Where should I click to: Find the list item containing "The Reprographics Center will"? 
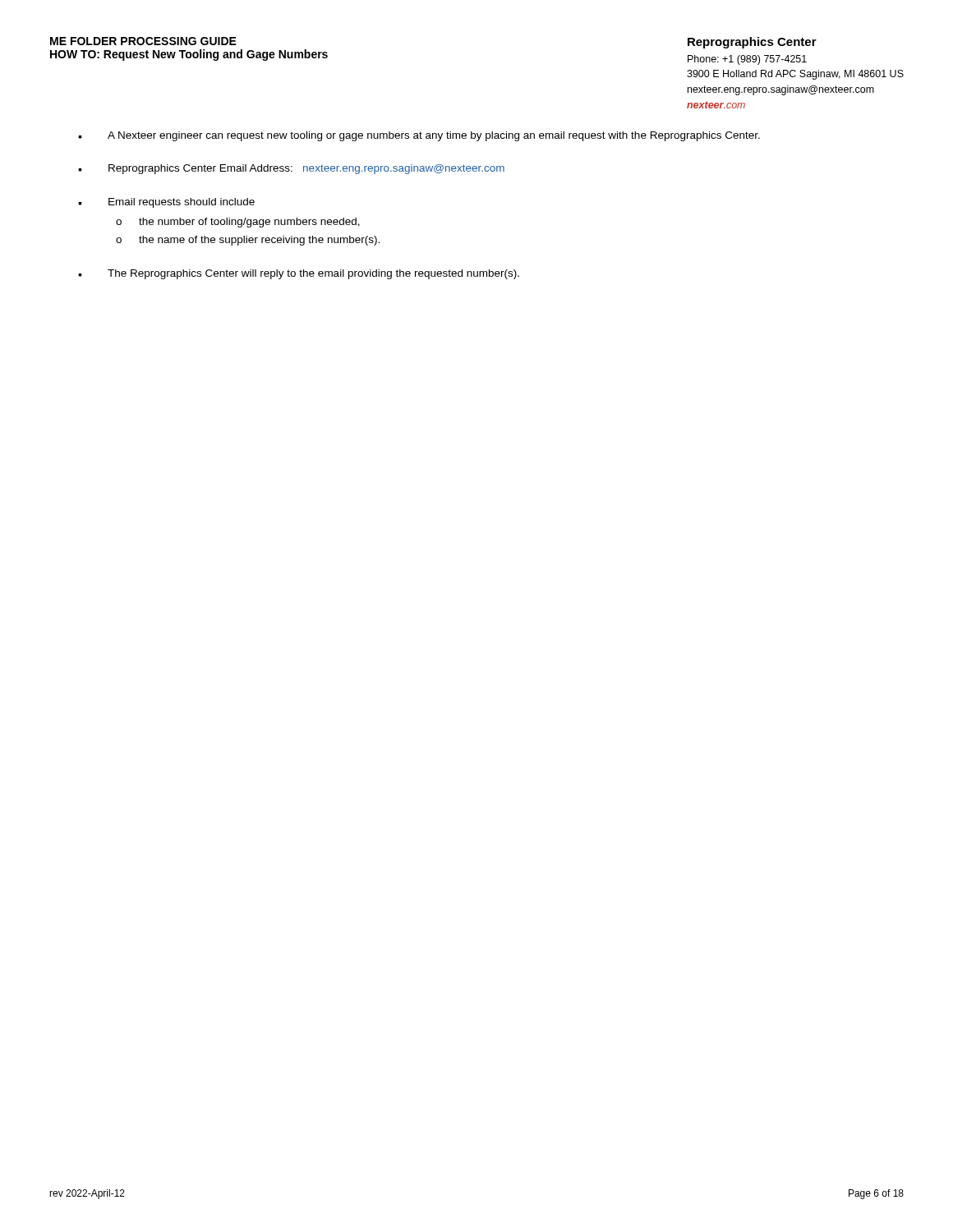pyautogui.click(x=476, y=274)
